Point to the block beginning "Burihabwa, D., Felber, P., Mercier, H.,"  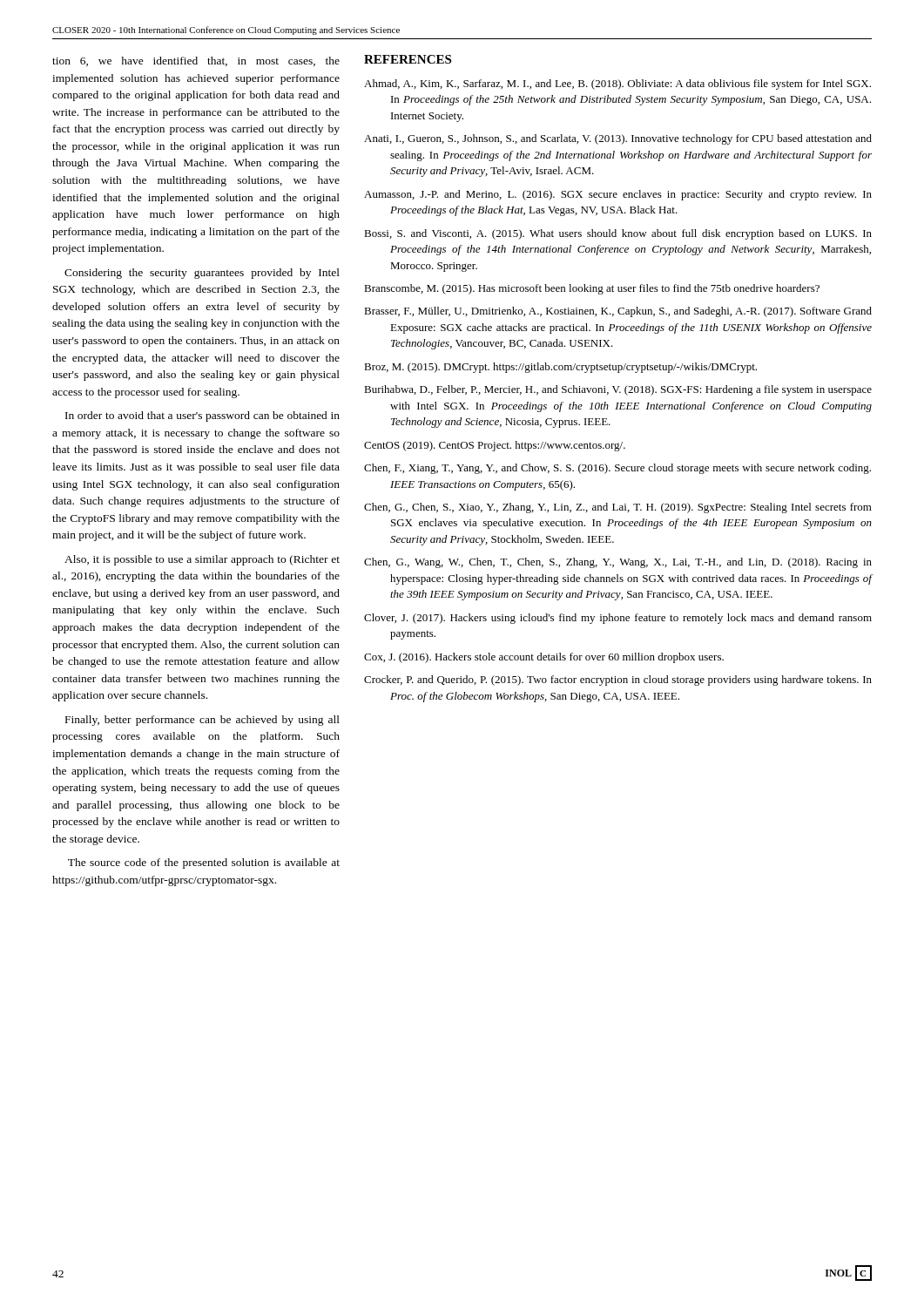pos(618,405)
